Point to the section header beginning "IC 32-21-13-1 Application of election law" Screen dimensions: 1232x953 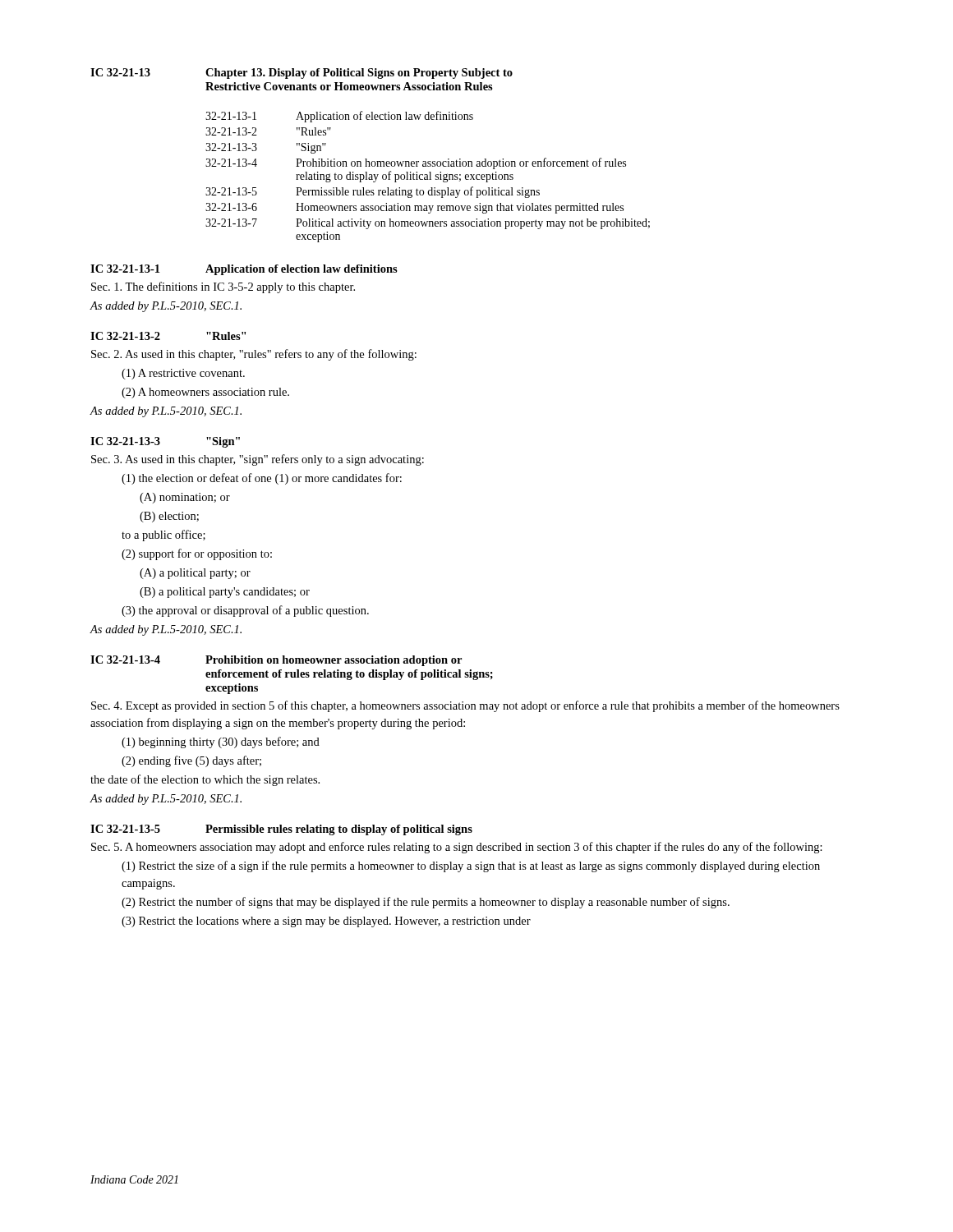(244, 270)
